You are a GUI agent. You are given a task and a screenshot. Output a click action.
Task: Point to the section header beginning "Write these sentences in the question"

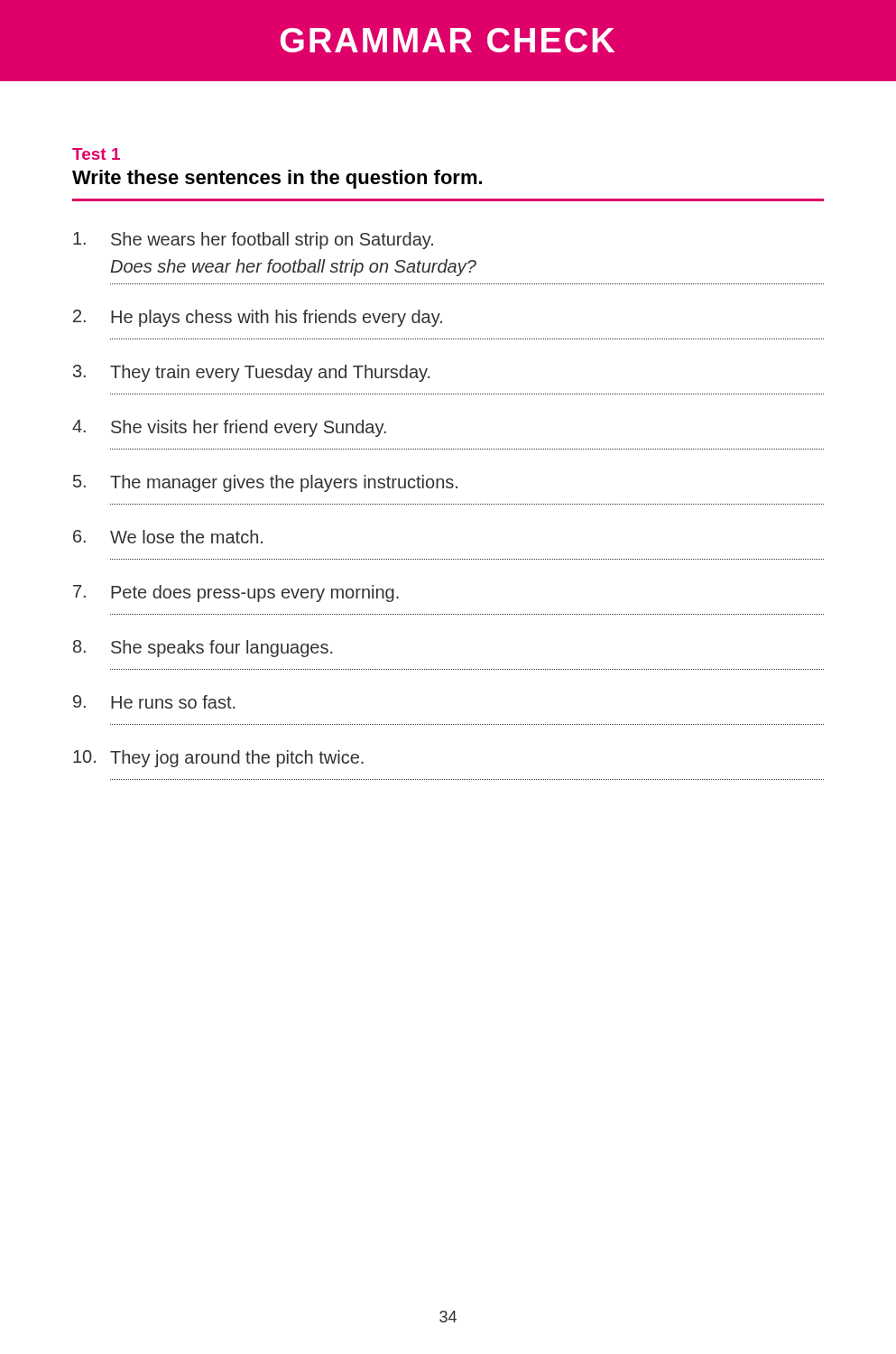[278, 177]
